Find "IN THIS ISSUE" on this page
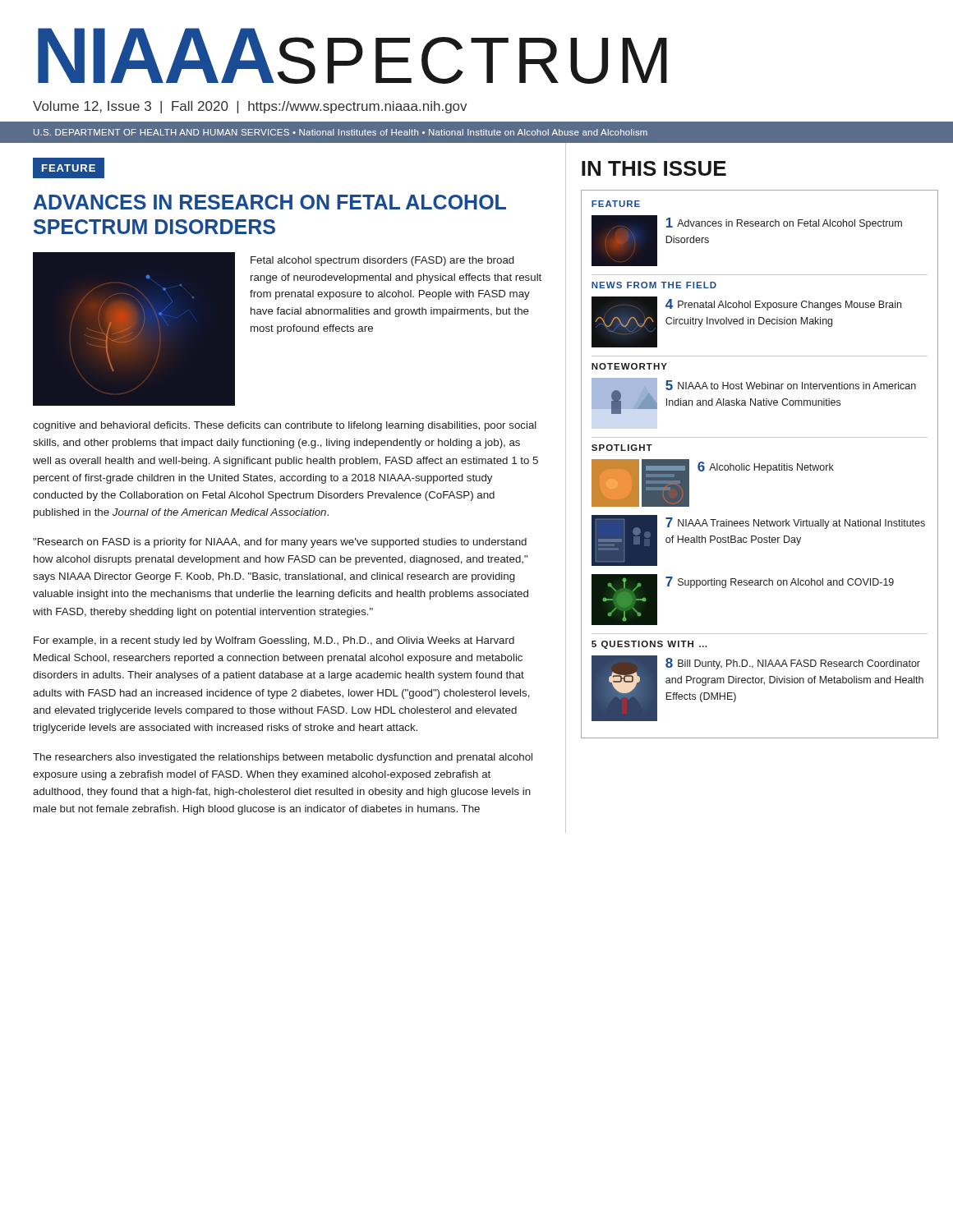 click(x=654, y=168)
